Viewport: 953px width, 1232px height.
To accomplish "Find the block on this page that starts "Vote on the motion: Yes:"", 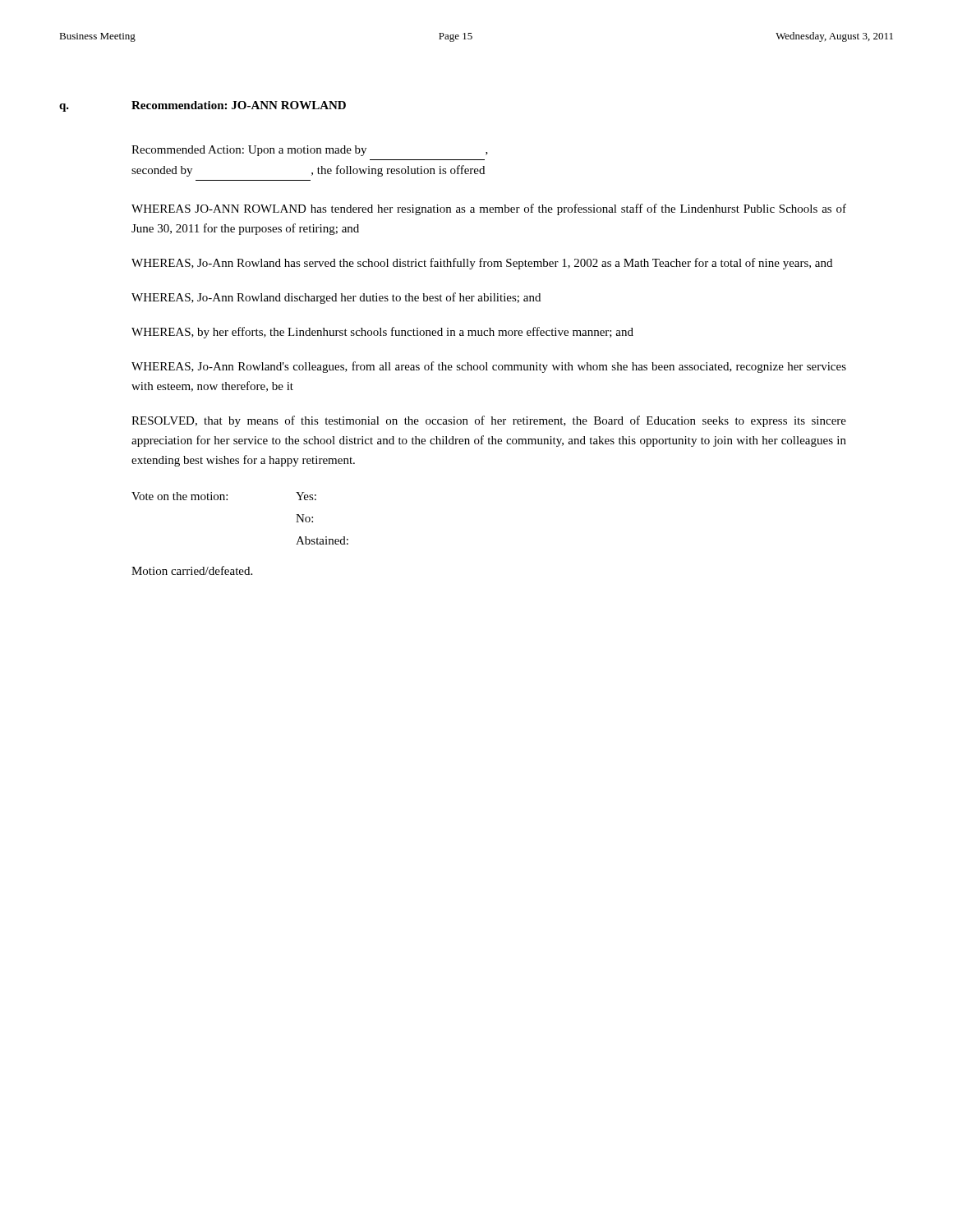I will (x=224, y=496).
